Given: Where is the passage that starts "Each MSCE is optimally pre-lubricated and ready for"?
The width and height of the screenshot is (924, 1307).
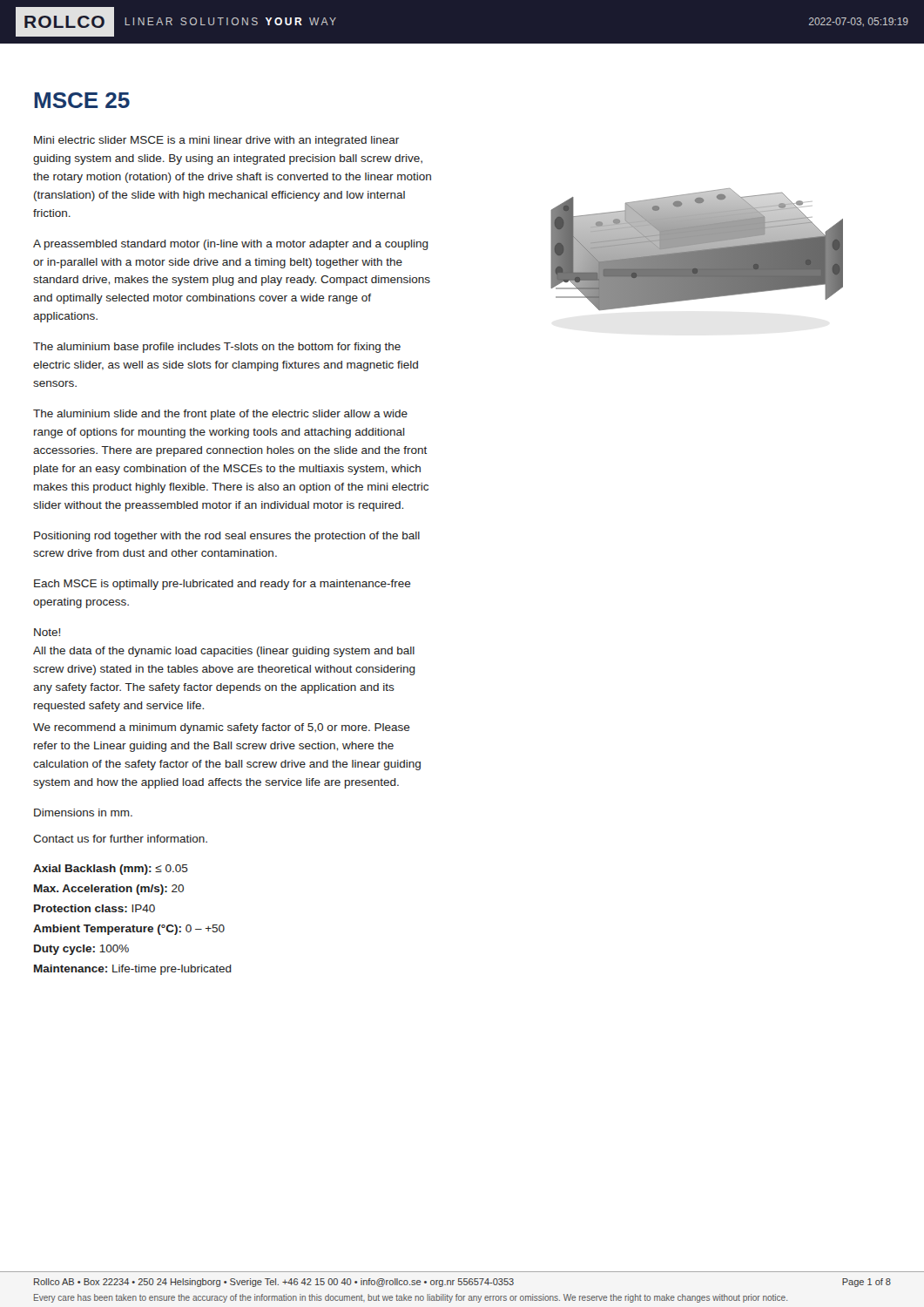Looking at the screenshot, I should click(x=222, y=593).
